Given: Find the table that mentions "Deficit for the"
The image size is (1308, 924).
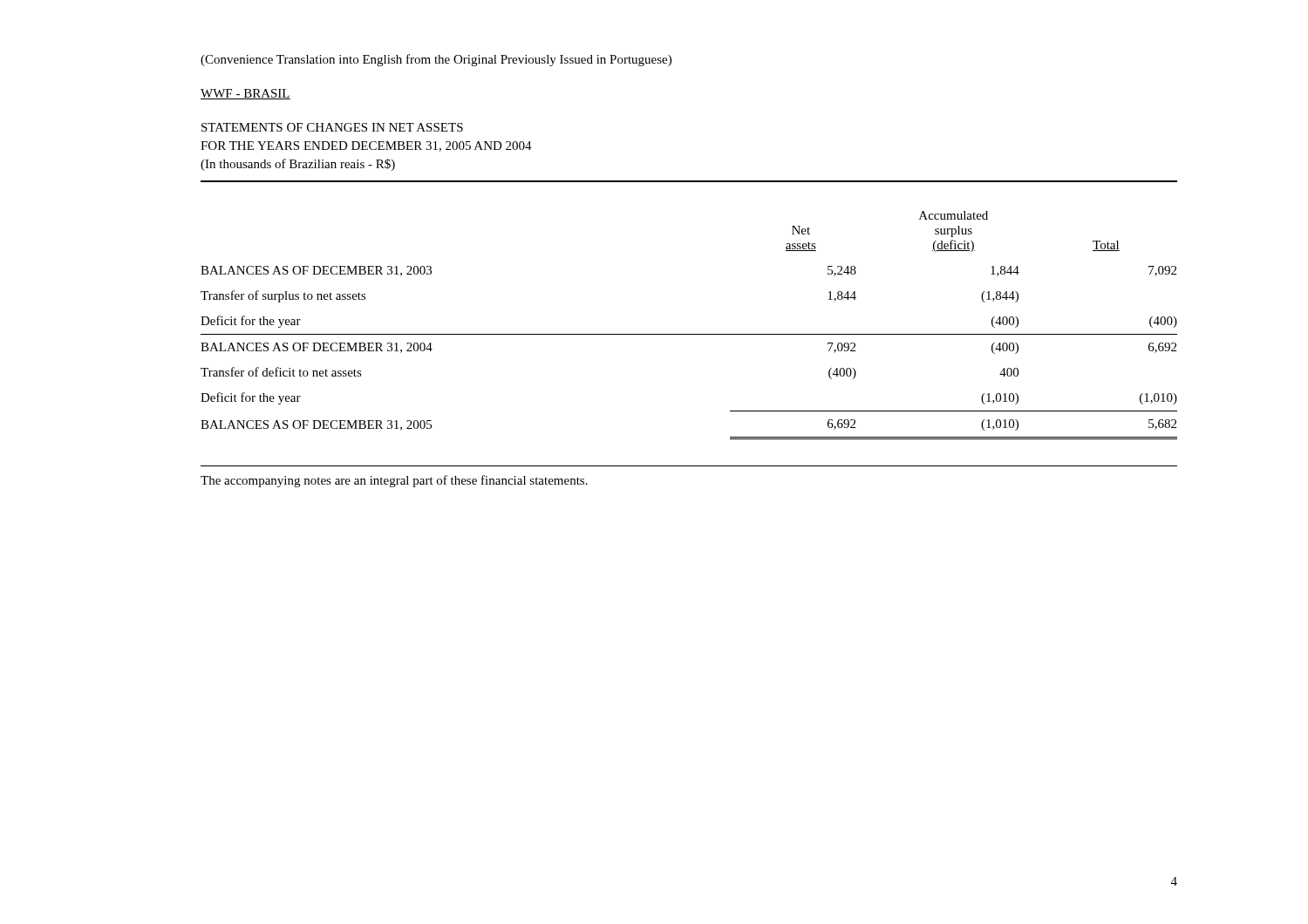Looking at the screenshot, I should tap(689, 324).
